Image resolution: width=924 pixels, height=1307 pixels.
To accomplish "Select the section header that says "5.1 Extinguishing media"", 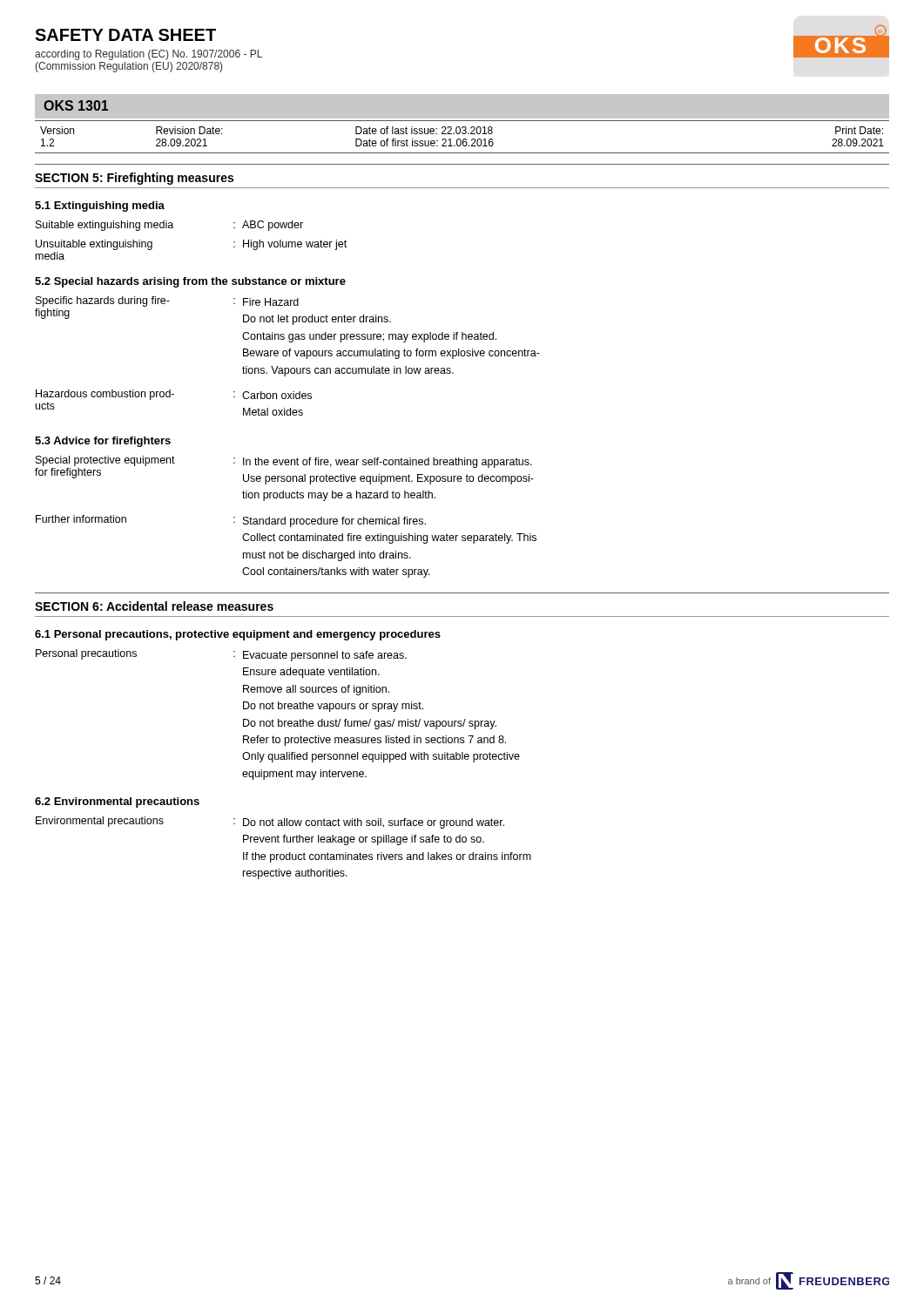I will 100,205.
